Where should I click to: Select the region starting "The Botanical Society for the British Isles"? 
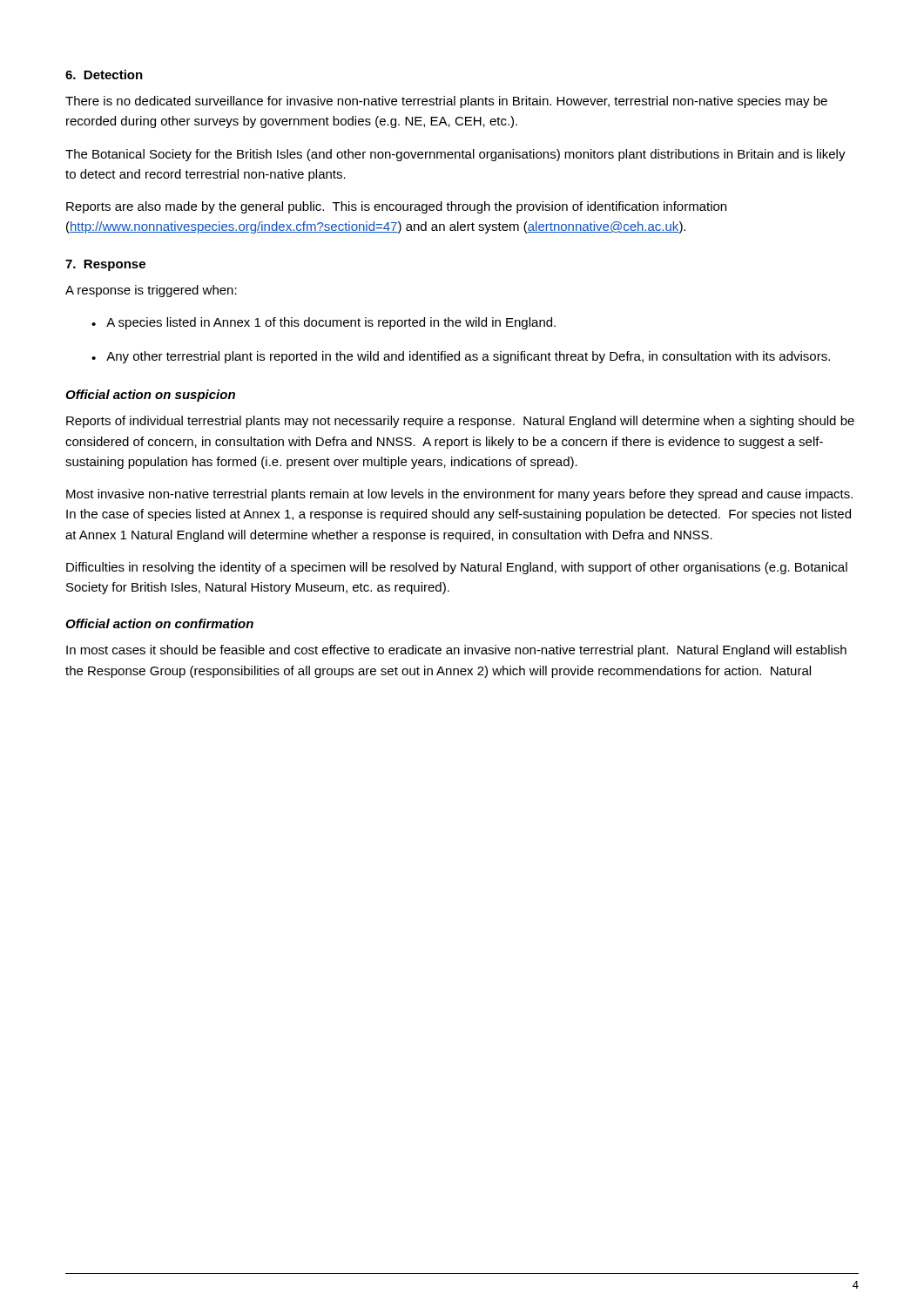(455, 164)
